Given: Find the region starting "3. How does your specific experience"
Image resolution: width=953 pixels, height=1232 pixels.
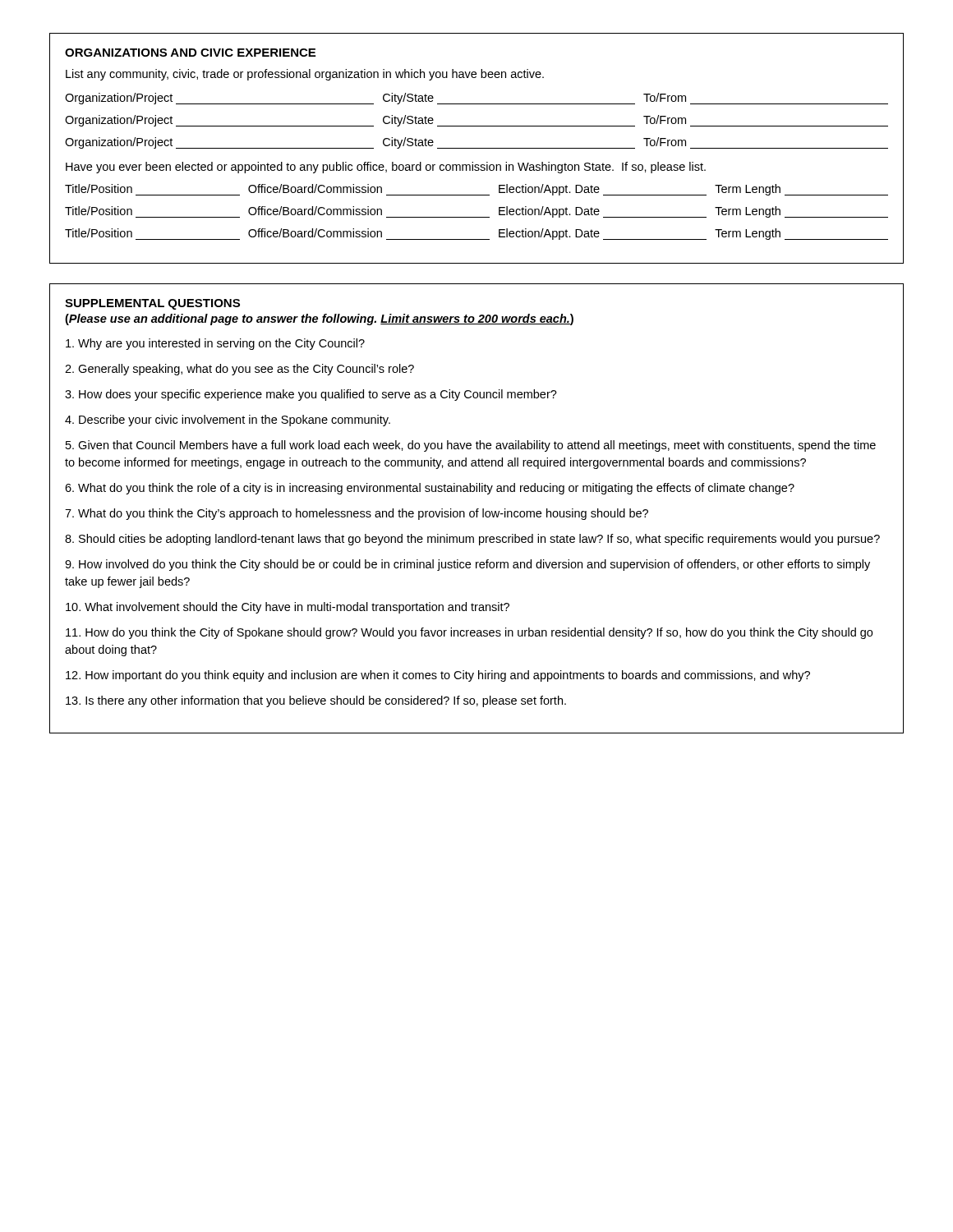Looking at the screenshot, I should click(x=311, y=394).
